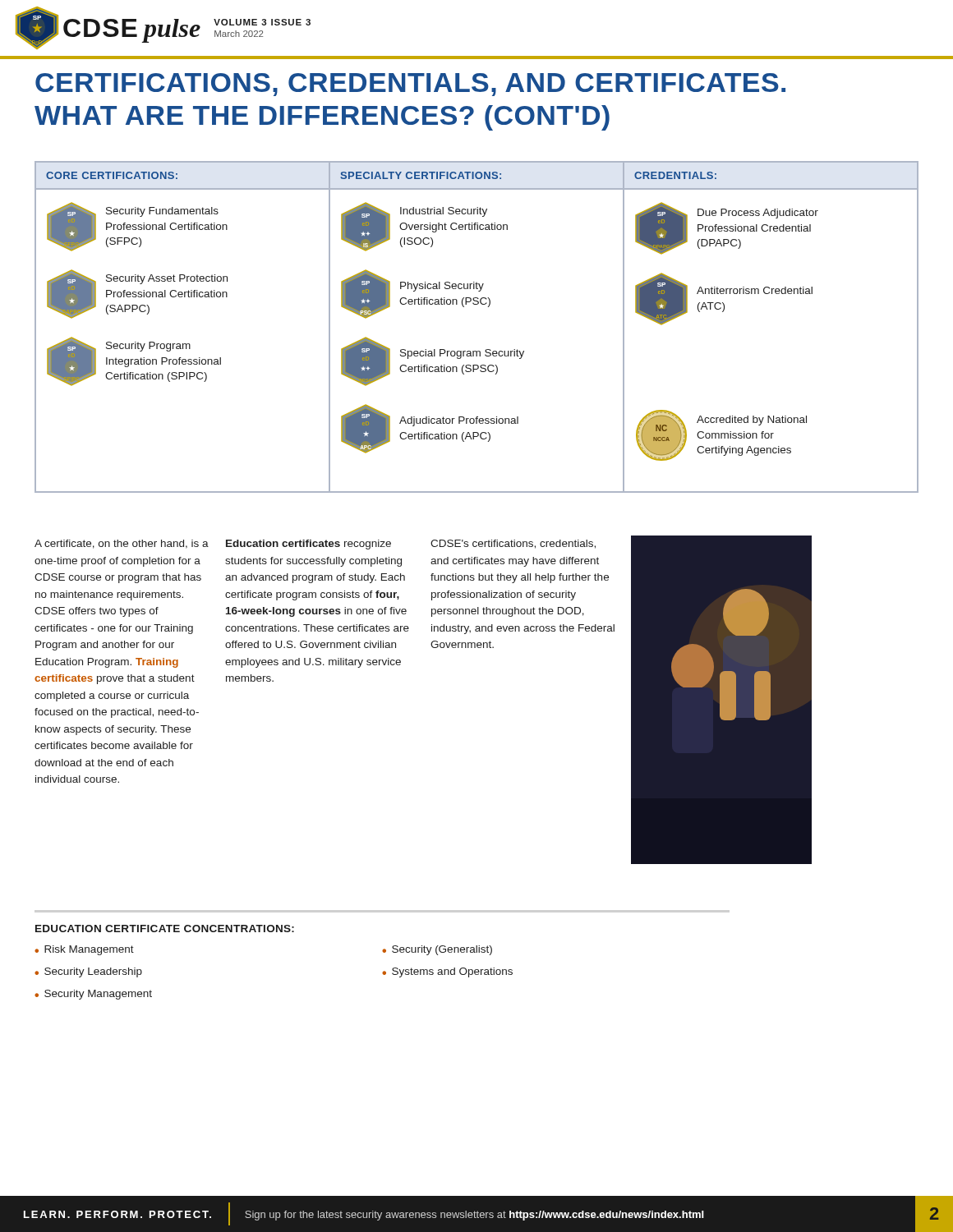Image resolution: width=953 pixels, height=1232 pixels.
Task: Select the list item that says "• Security (Generalist)"
Action: pos(437,951)
